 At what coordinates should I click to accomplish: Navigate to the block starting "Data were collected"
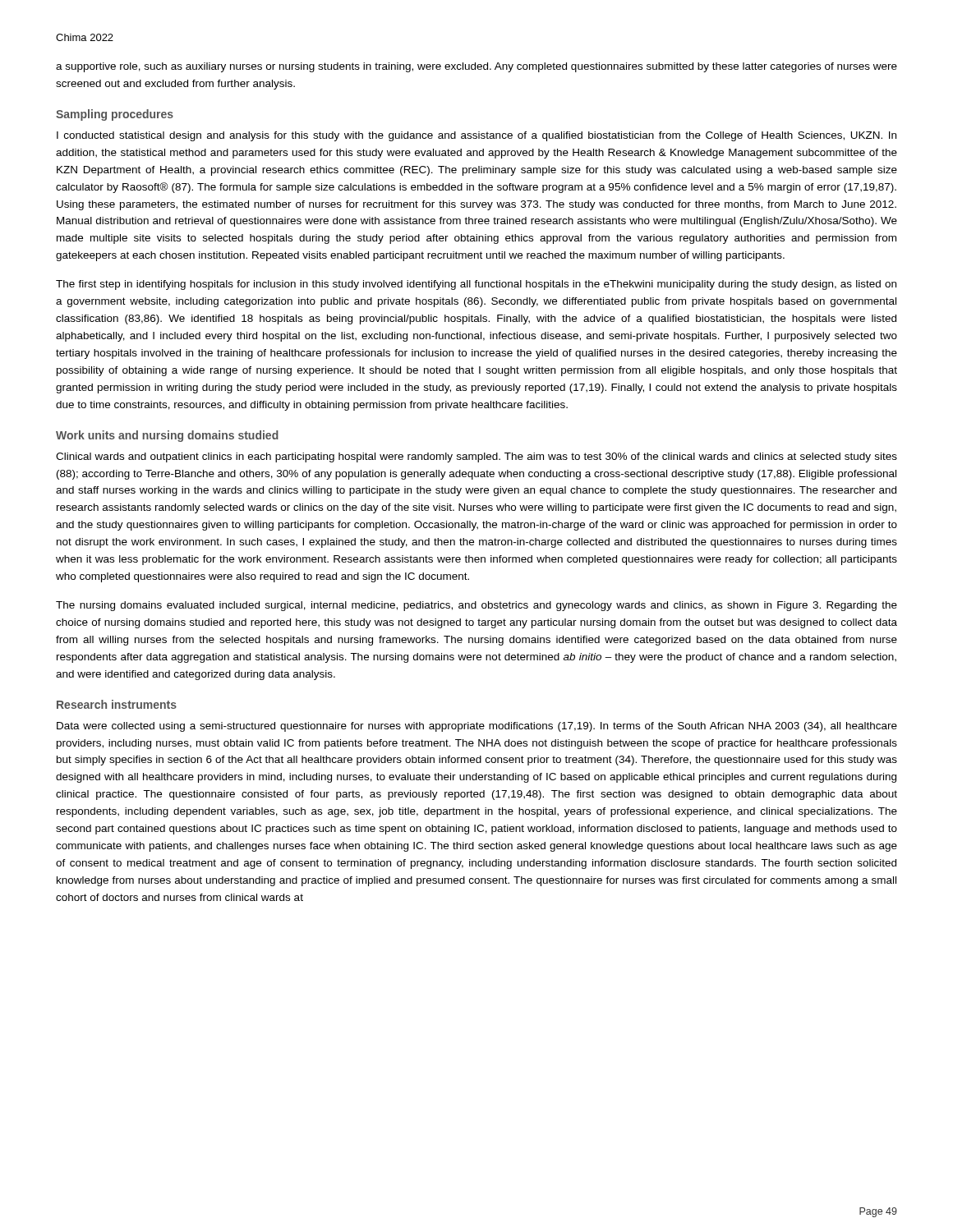point(476,811)
